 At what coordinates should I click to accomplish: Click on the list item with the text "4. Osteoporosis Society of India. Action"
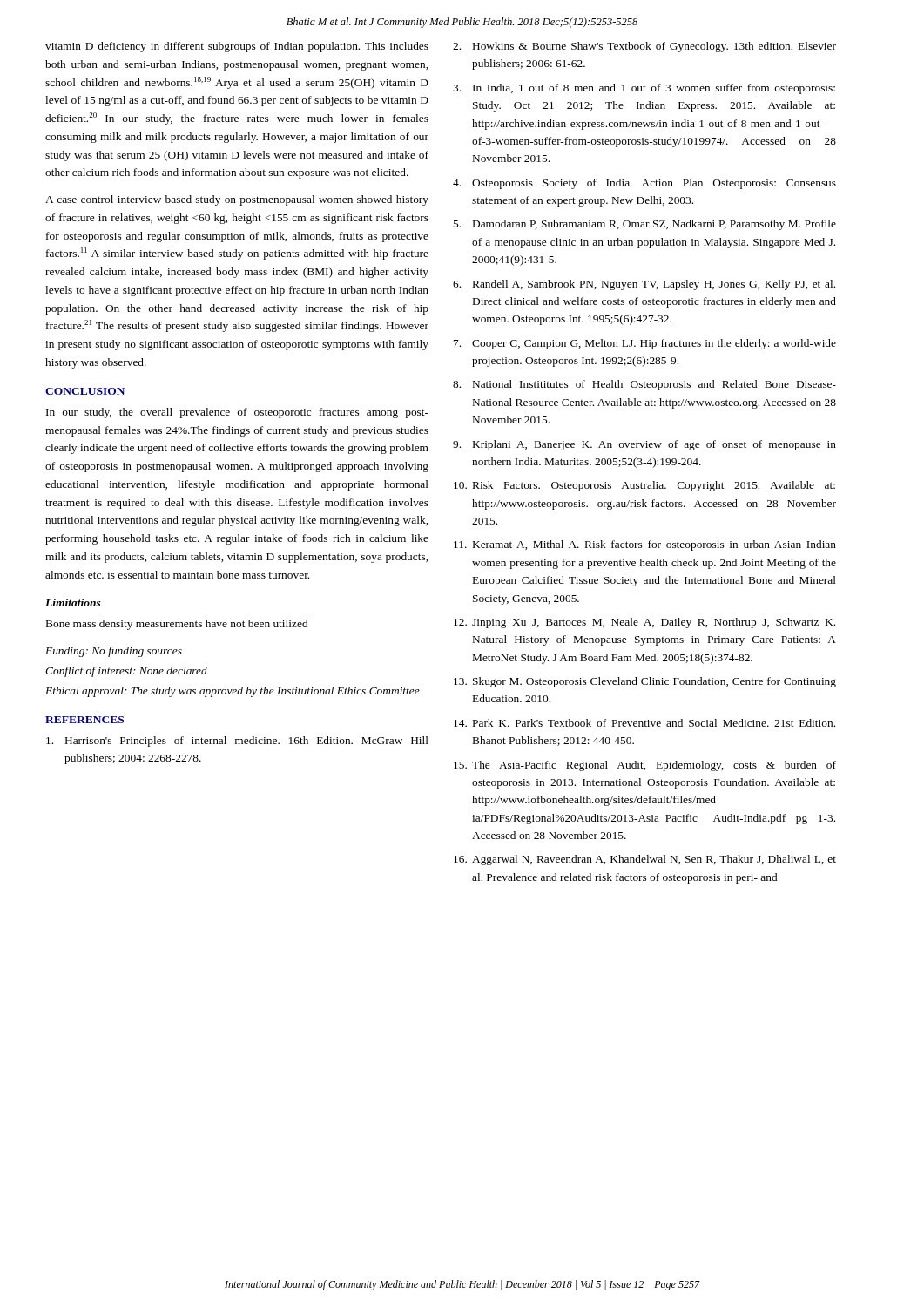point(644,192)
